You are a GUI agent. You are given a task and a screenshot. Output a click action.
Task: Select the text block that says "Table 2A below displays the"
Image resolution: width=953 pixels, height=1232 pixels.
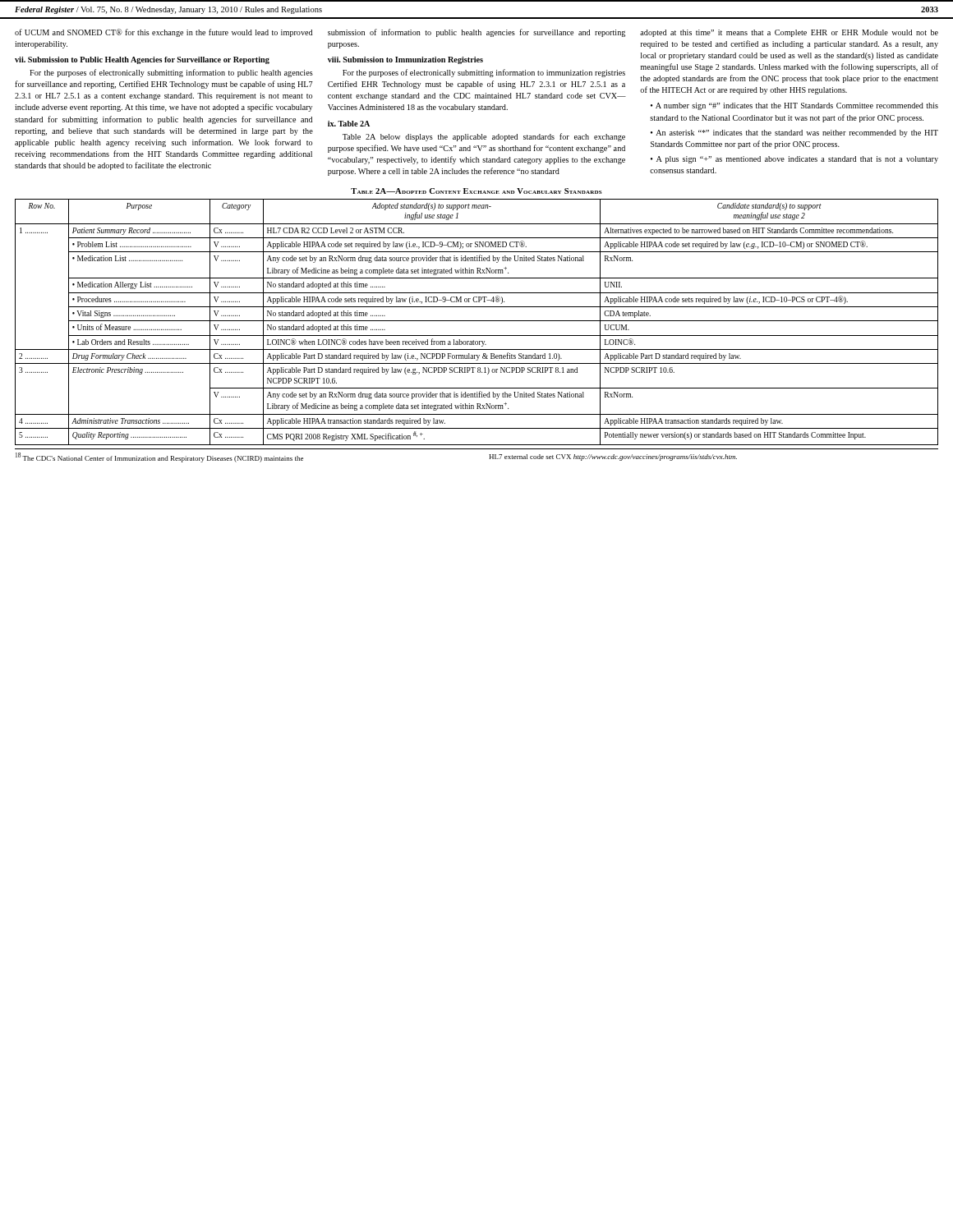click(476, 154)
